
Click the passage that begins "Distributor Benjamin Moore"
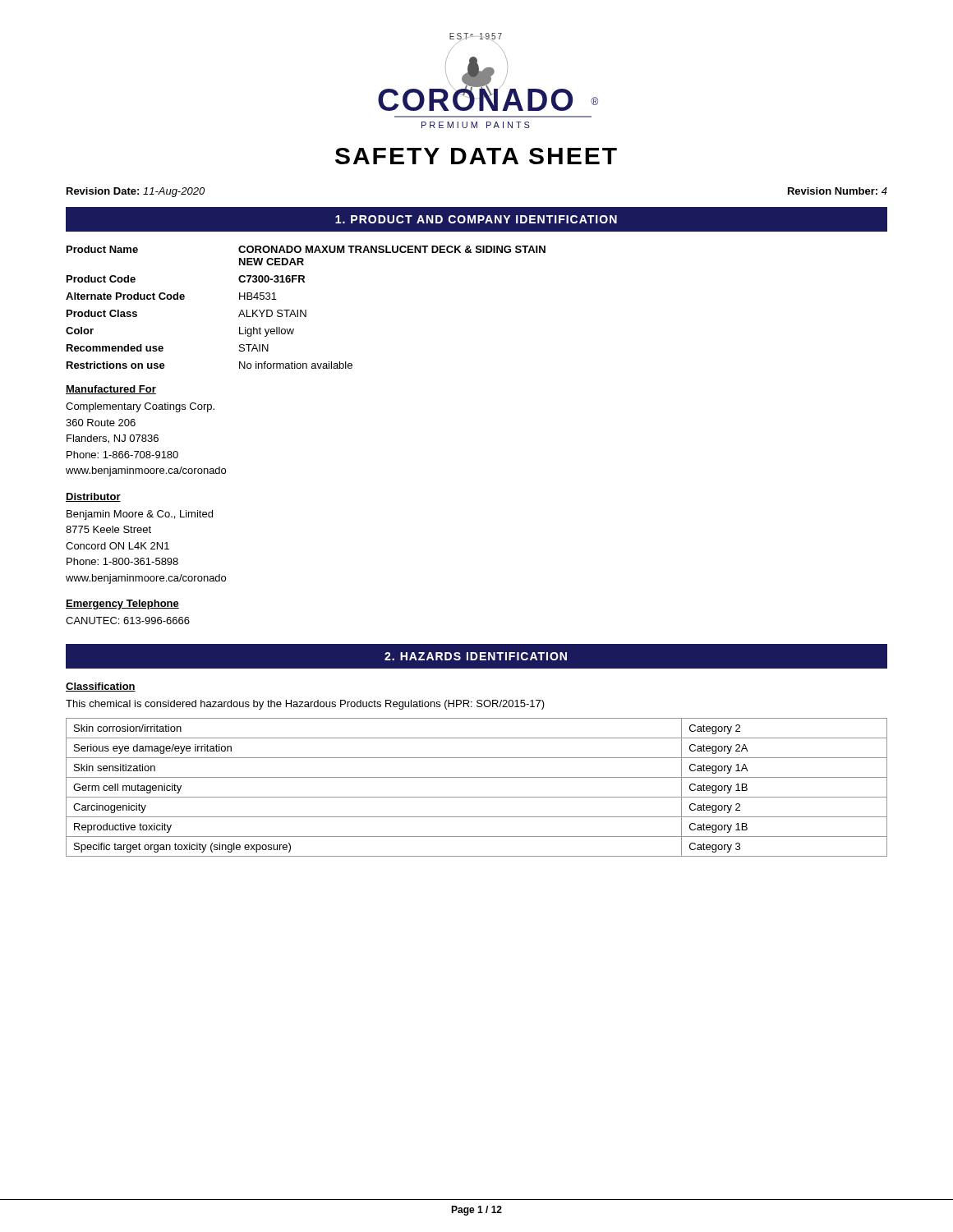pos(93,497)
